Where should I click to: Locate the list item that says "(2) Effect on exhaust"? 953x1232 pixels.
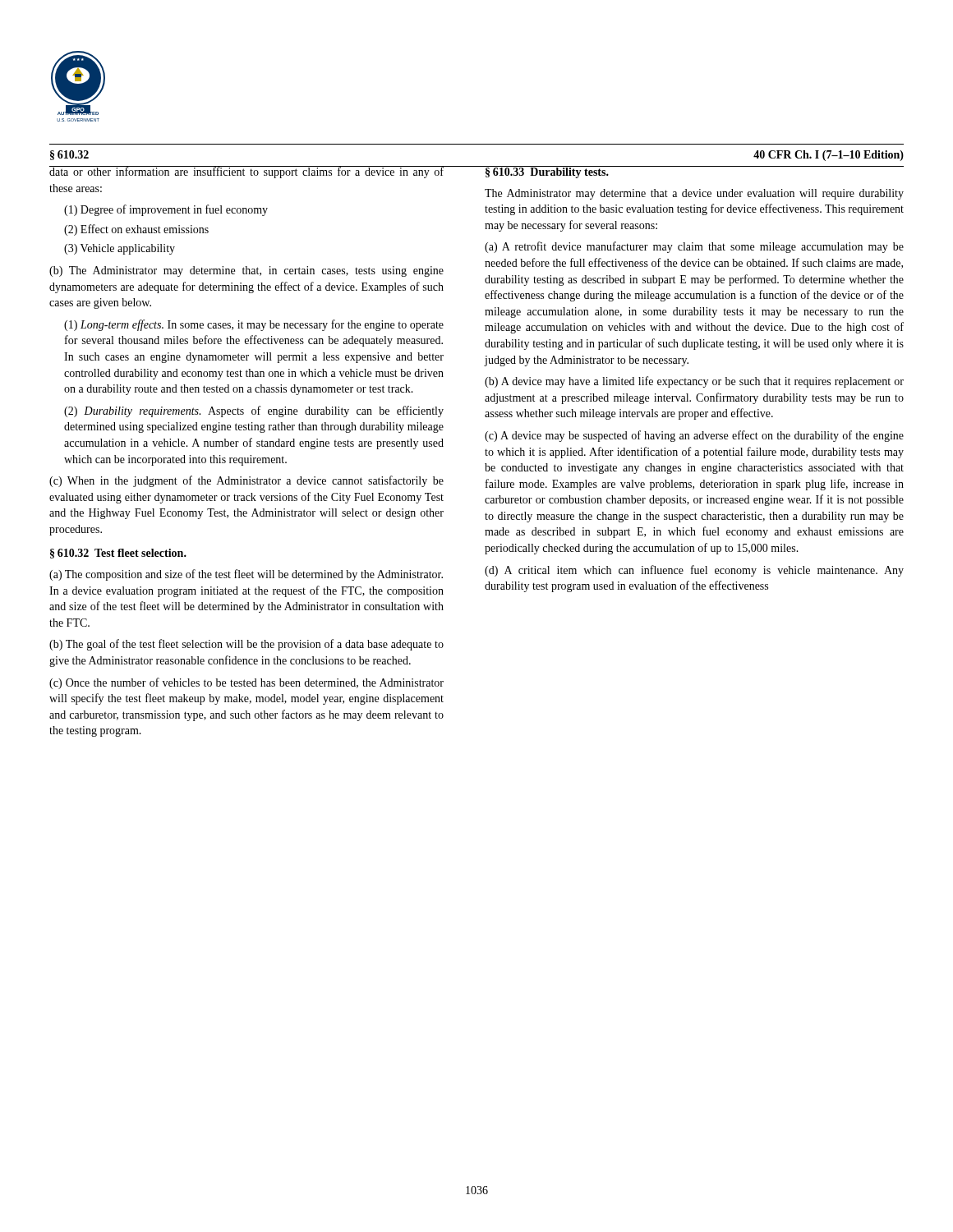coord(136,230)
